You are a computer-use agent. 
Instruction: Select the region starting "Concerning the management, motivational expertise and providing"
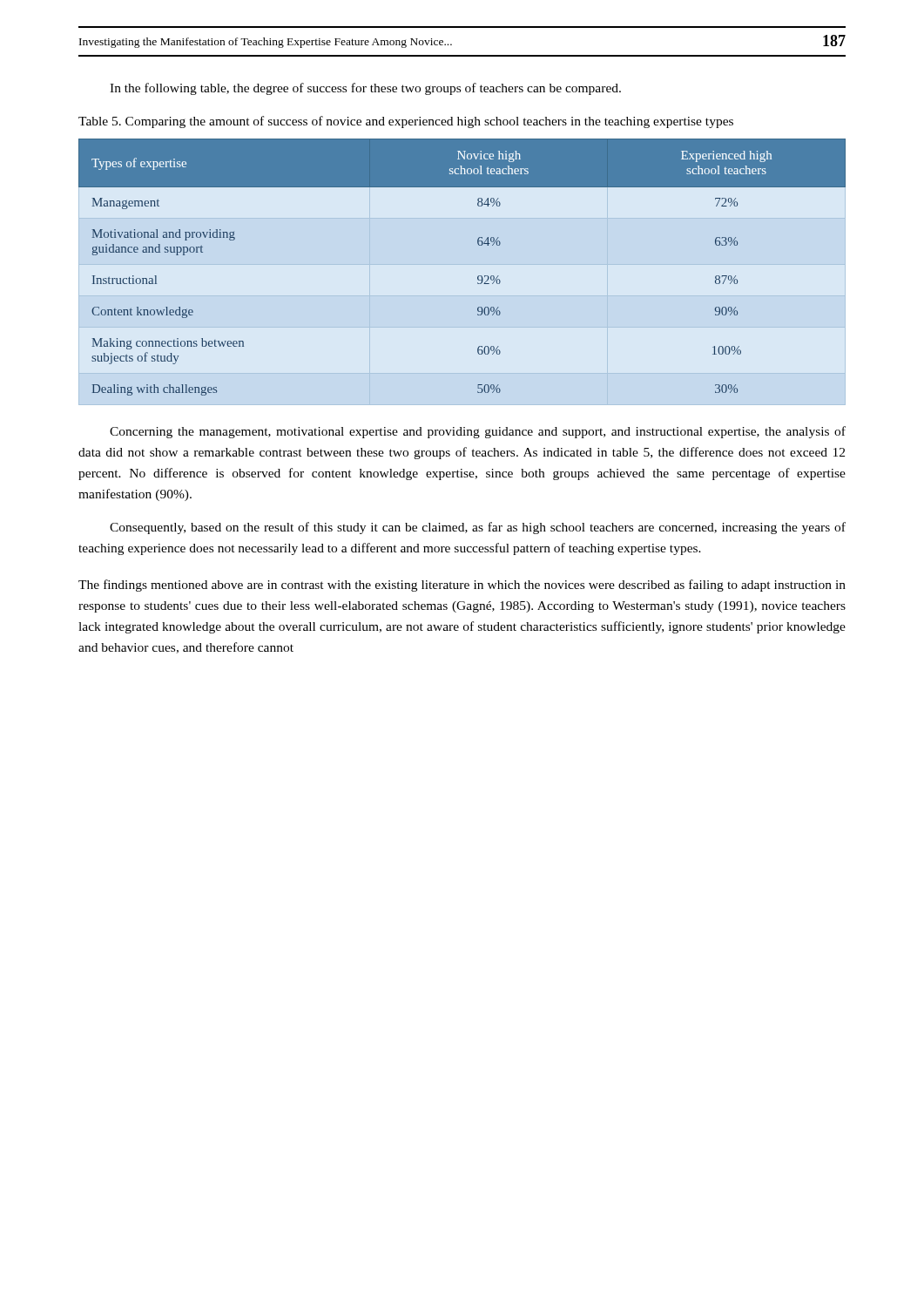pyautogui.click(x=462, y=462)
